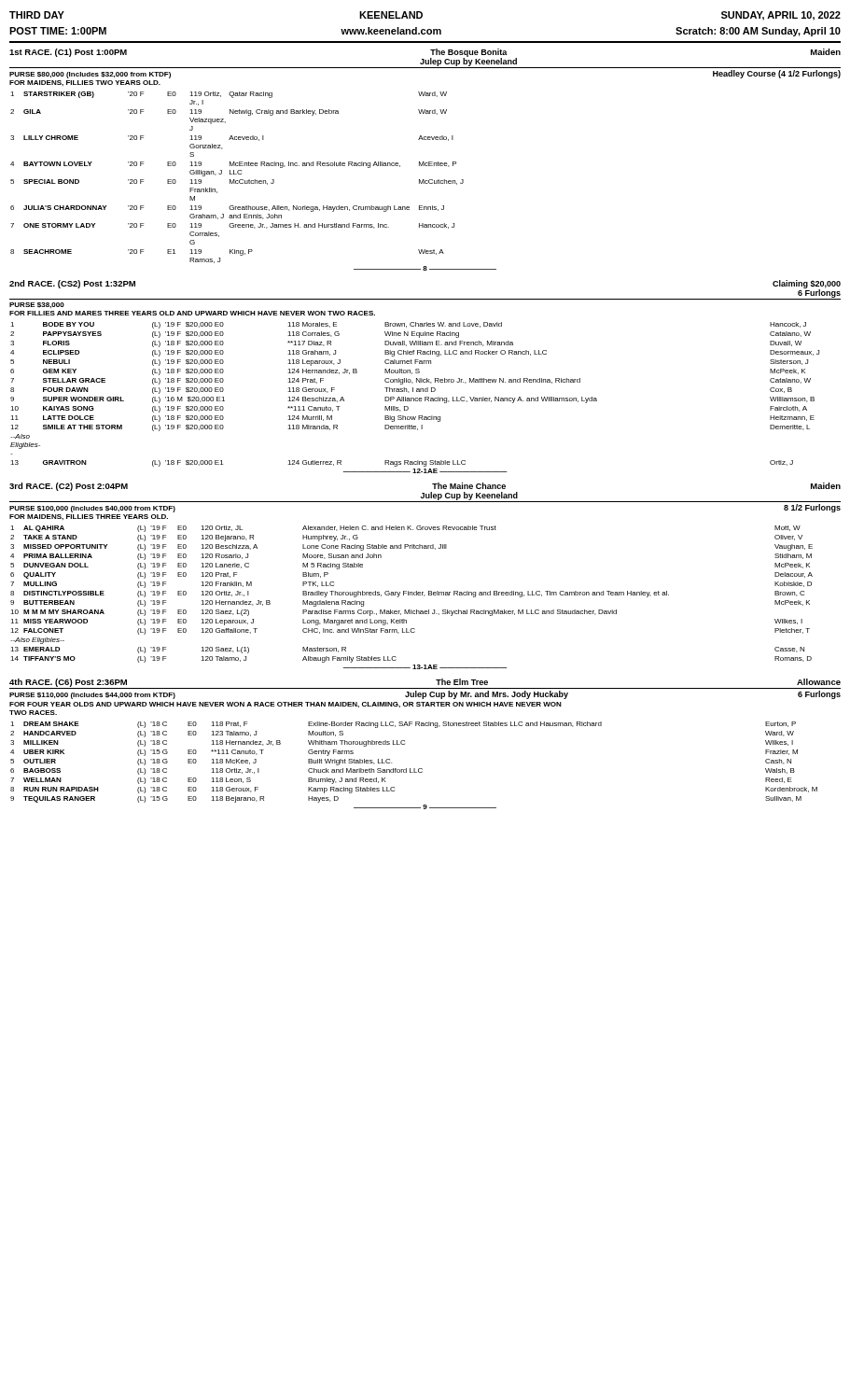Screen dimensions: 1400x850
Task: Click on the text block with the text "The Bosque BonitaJulep"
Action: click(x=469, y=57)
